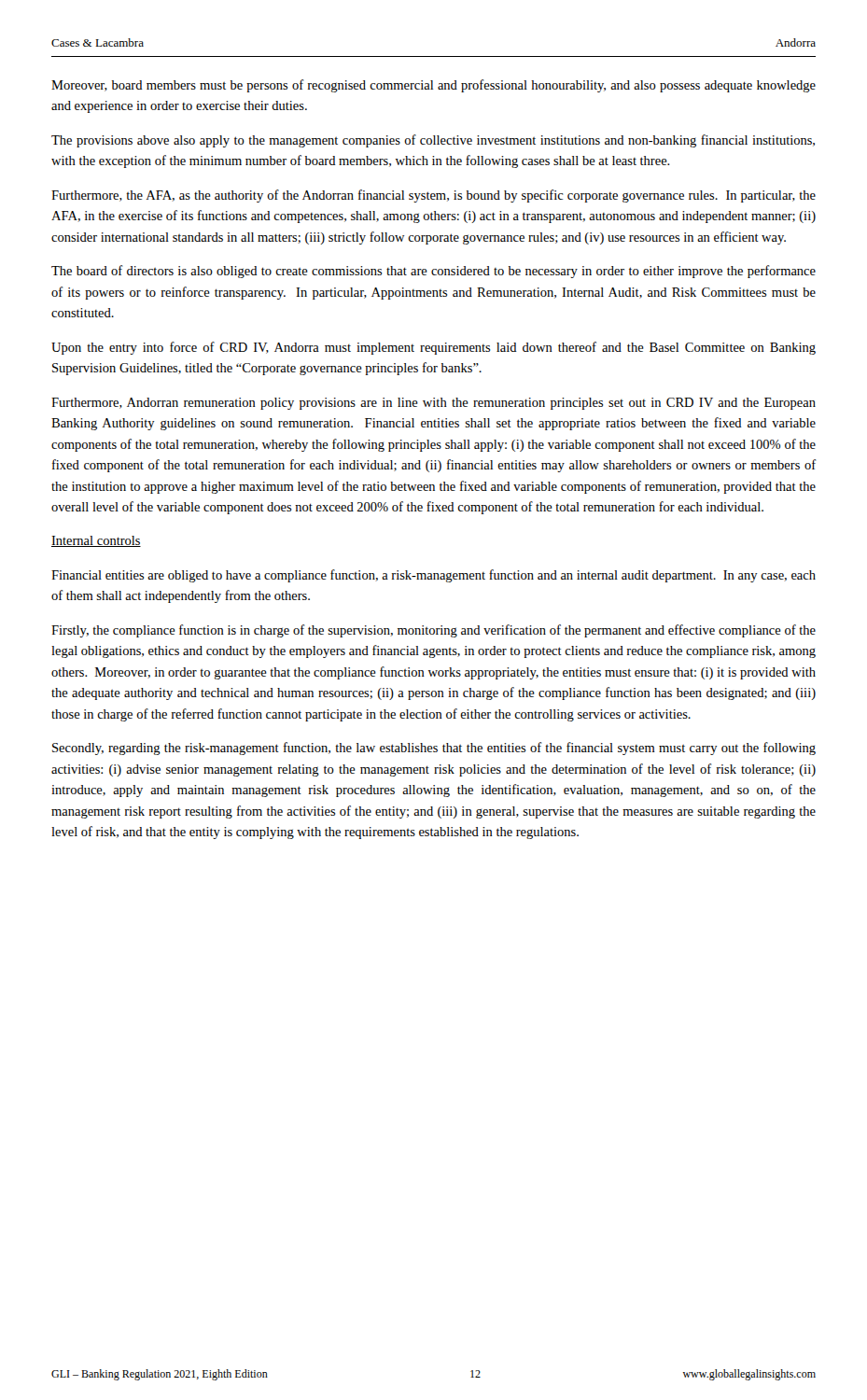Point to the block starting "Internal controls"

click(x=96, y=541)
